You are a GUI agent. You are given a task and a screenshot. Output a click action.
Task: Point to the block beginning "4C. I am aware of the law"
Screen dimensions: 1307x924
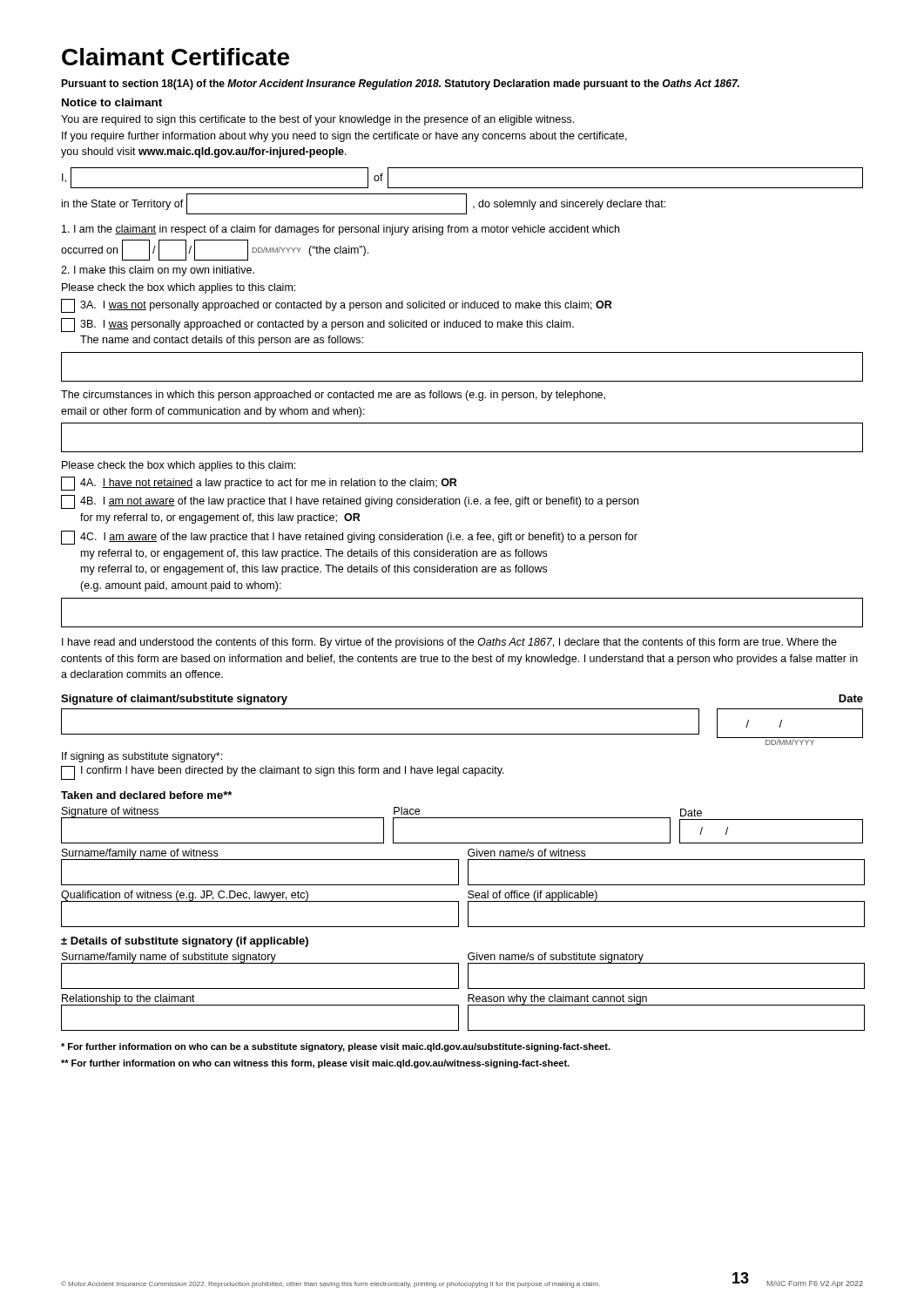tap(349, 561)
